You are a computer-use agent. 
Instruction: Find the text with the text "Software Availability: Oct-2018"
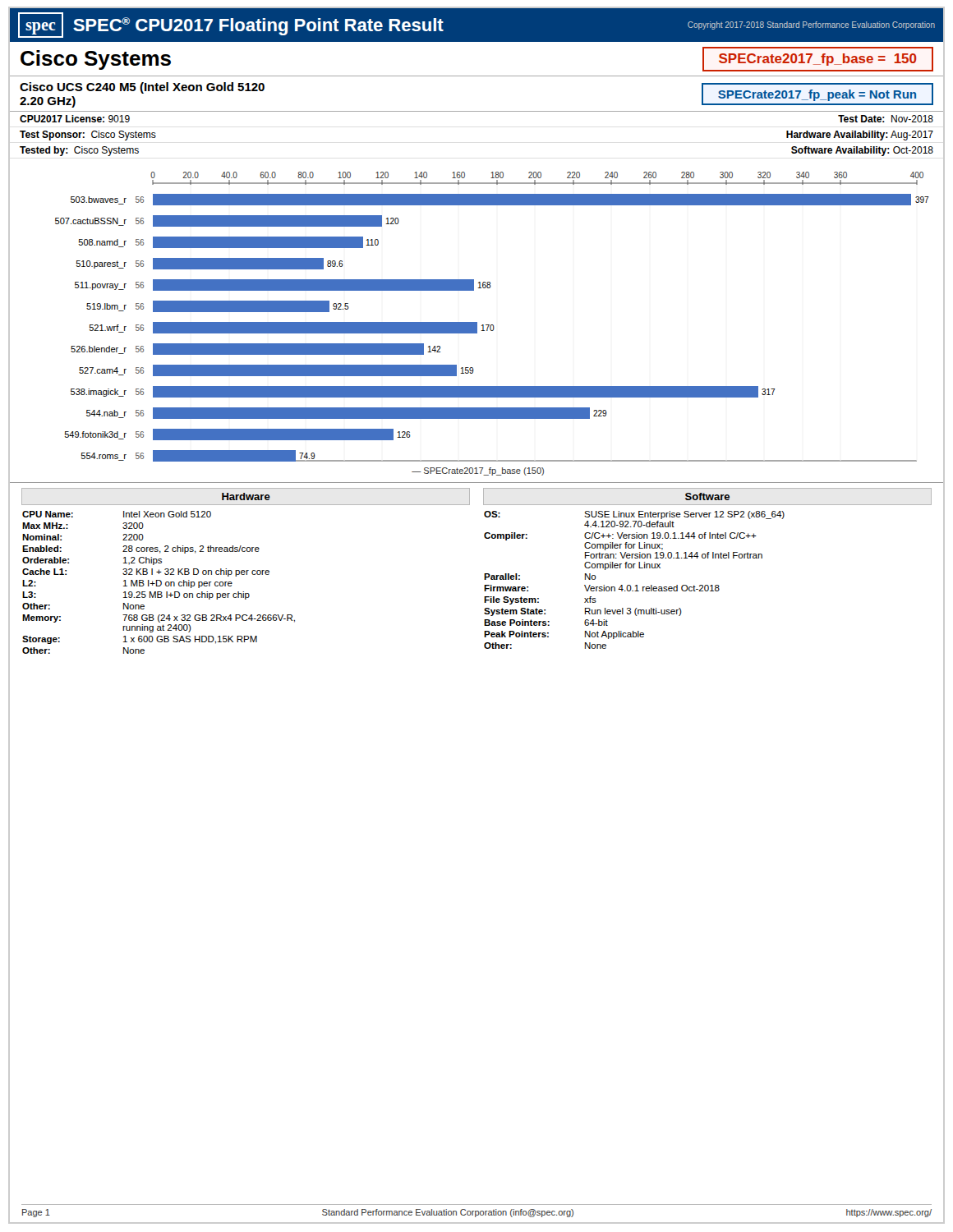(862, 150)
